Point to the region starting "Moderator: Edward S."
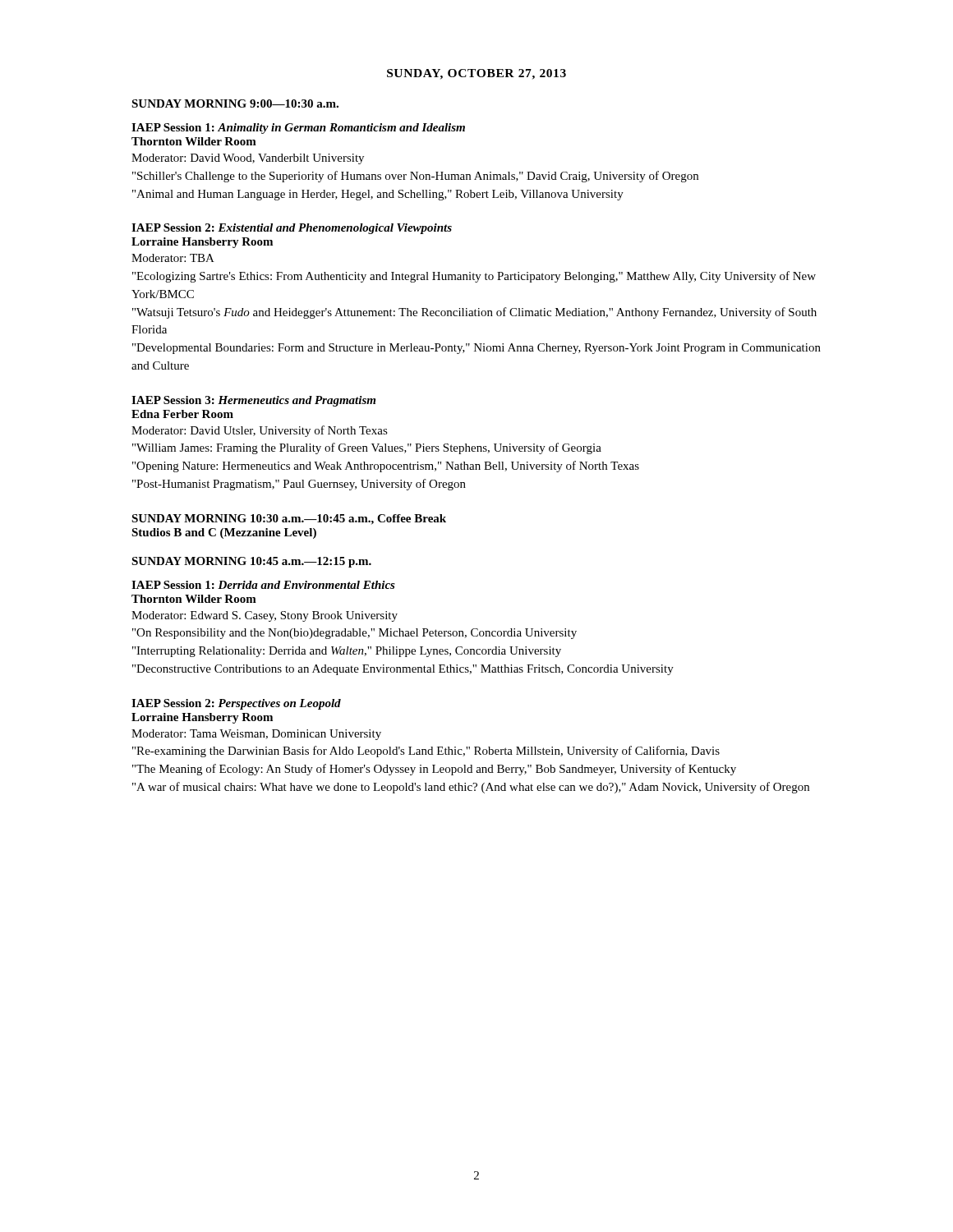This screenshot has width=953, height=1232. coord(402,642)
